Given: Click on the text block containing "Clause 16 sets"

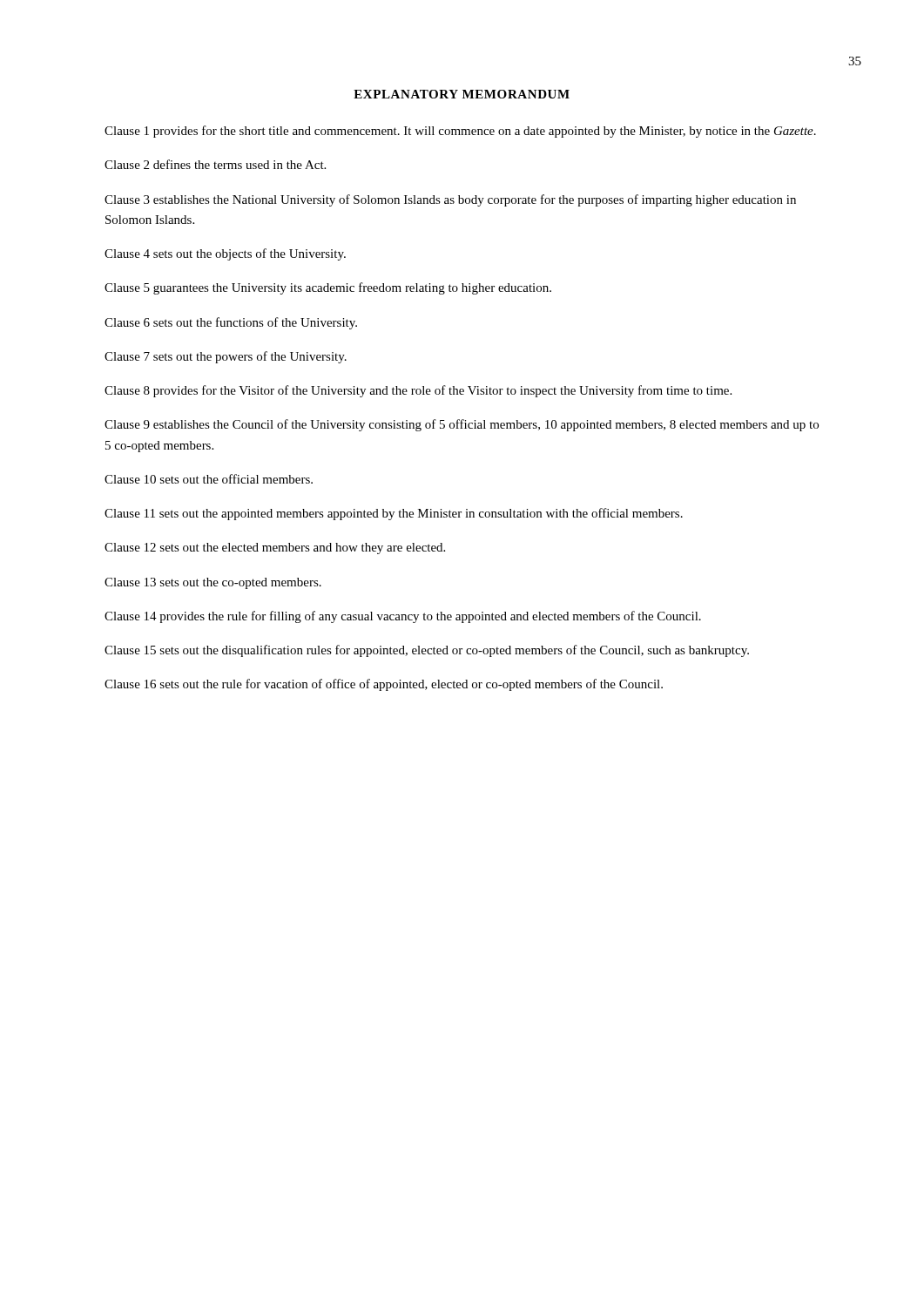Looking at the screenshot, I should pyautogui.click(x=384, y=684).
